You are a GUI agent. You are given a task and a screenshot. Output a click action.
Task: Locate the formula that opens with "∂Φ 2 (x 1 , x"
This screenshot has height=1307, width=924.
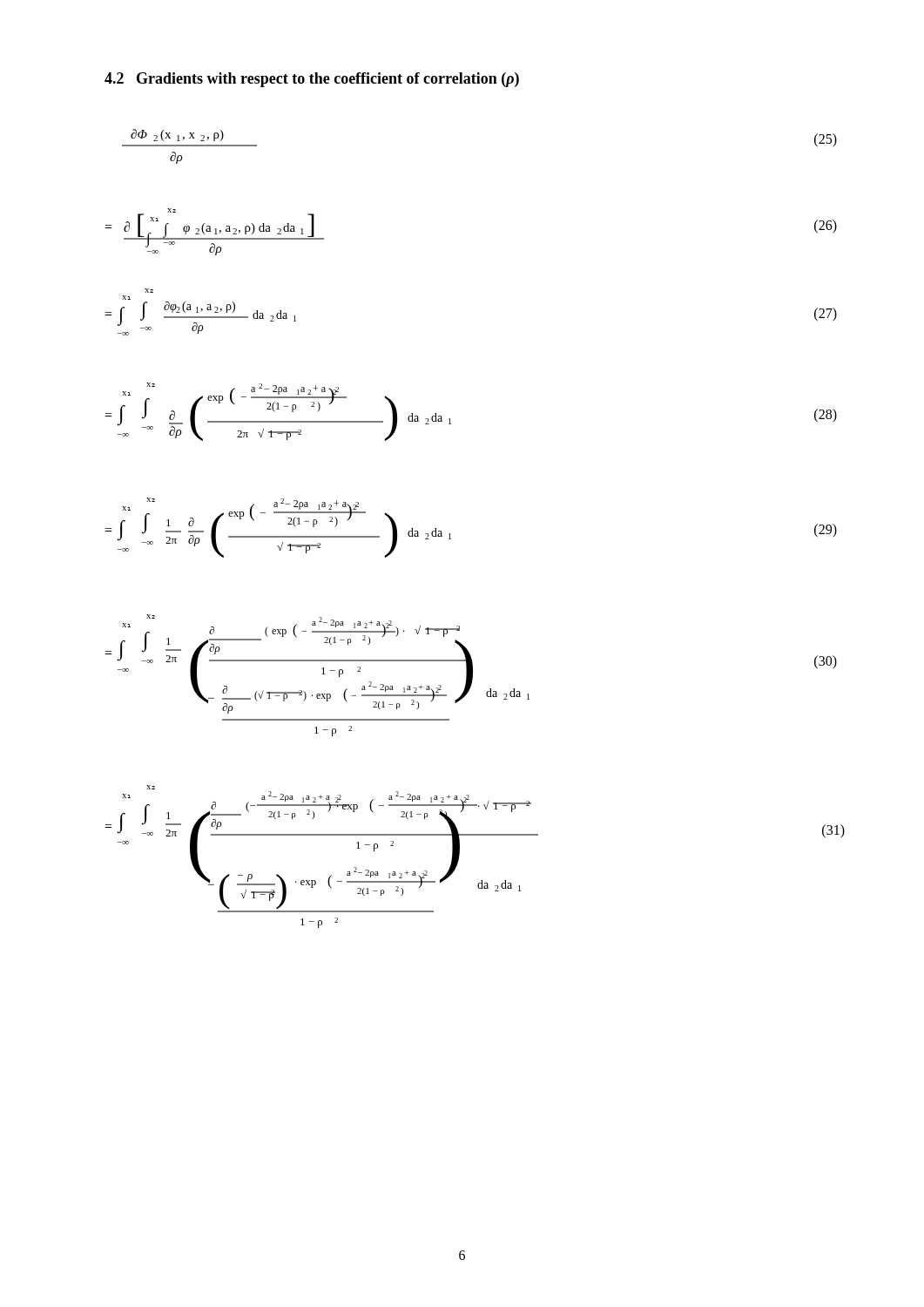pos(189,138)
